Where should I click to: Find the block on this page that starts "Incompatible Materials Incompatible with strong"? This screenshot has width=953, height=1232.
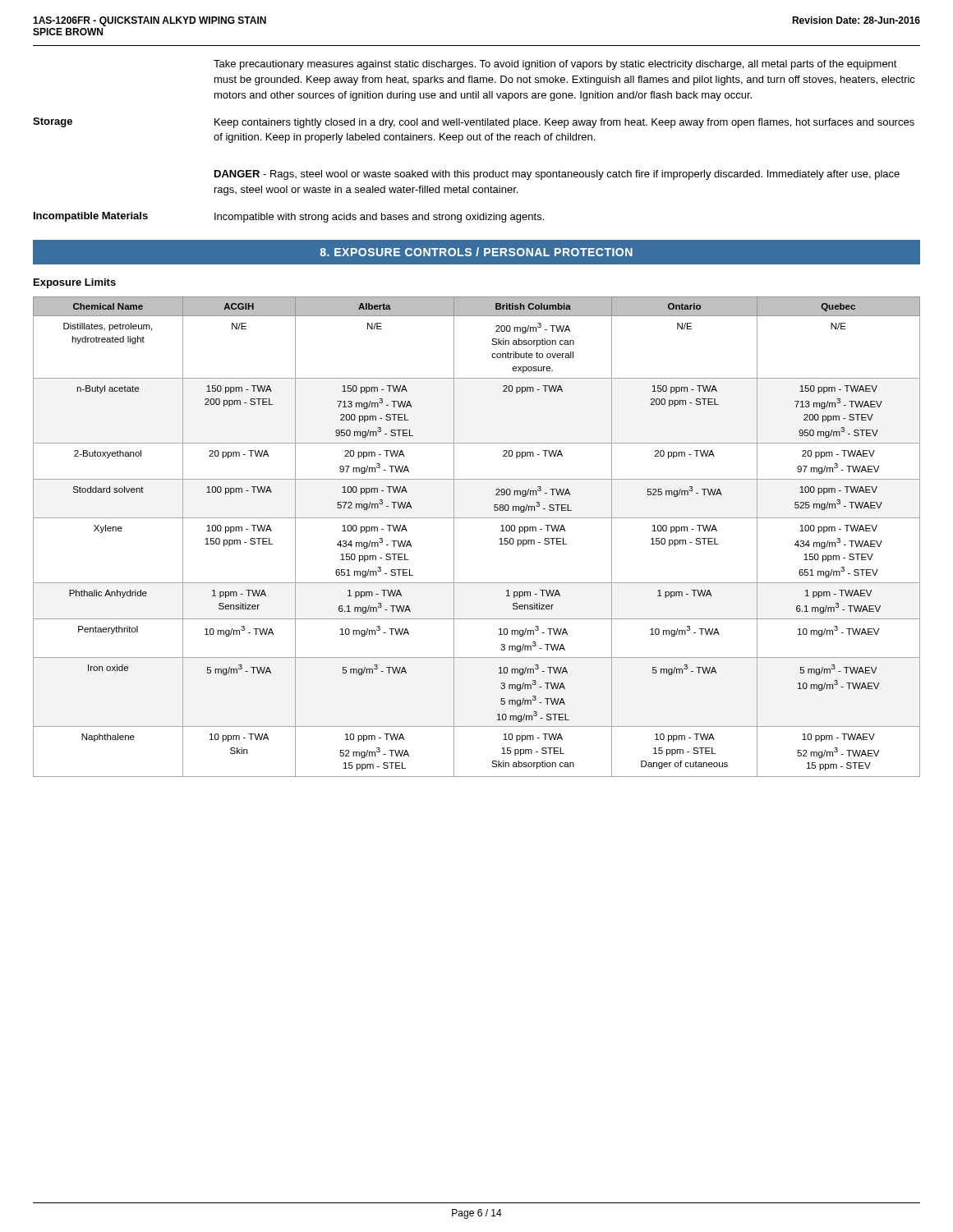[x=476, y=217]
